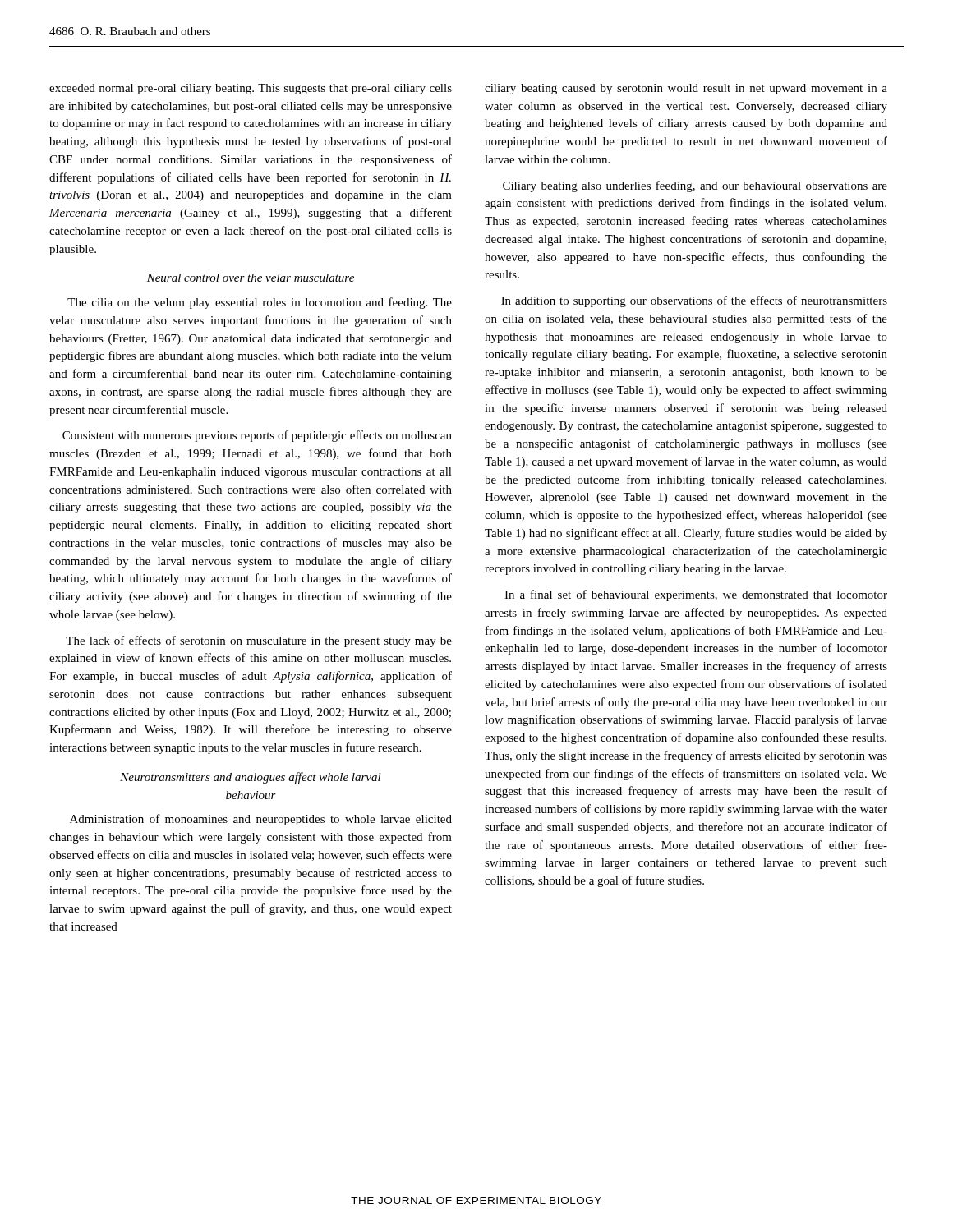The image size is (953, 1232).
Task: Locate the section header that opens with "Neurotransmitters and analogues affect whole"
Action: coord(251,786)
